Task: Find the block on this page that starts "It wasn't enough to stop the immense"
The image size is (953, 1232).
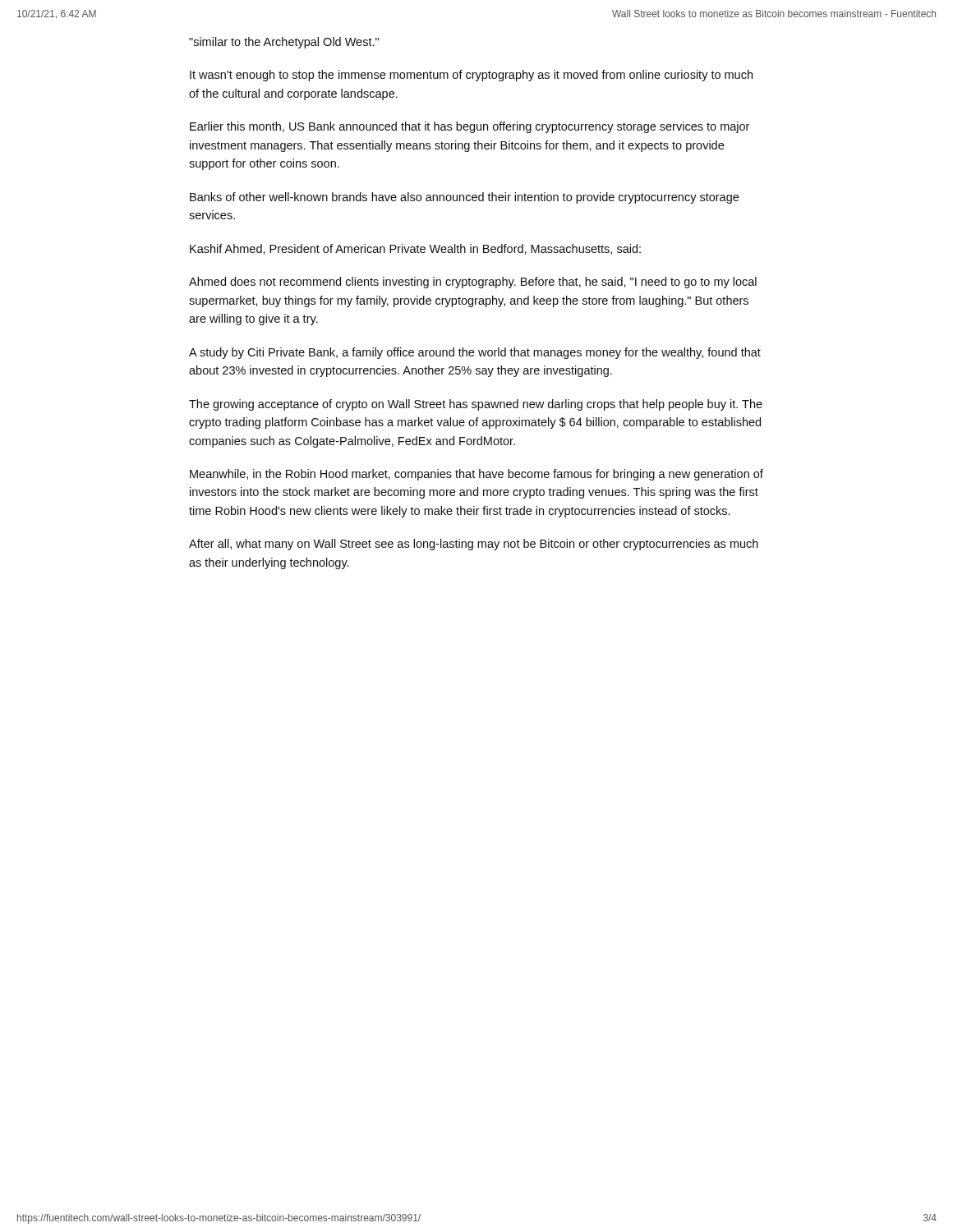Action: 471,84
